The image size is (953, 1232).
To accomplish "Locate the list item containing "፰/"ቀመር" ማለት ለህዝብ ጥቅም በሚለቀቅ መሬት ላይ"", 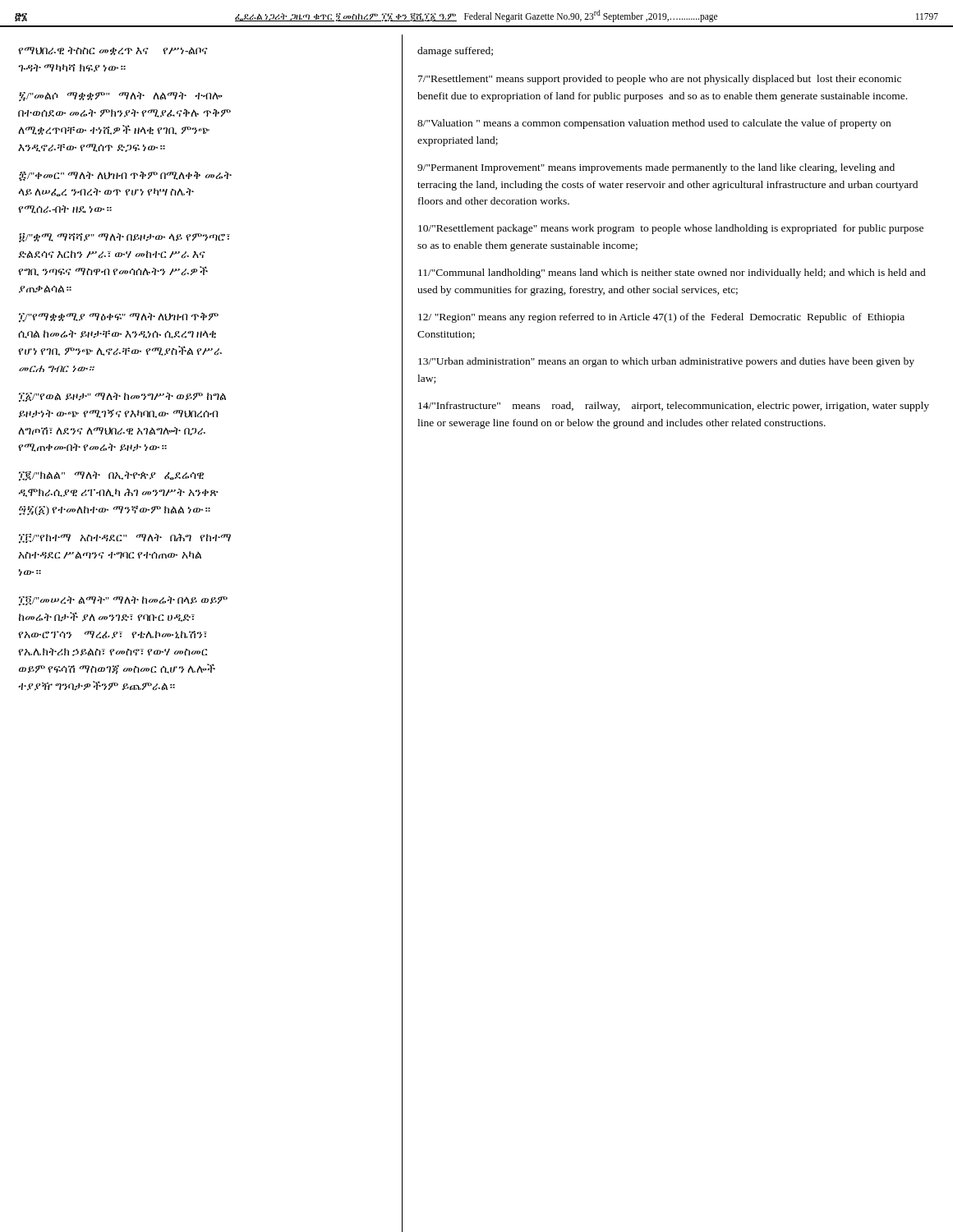I will coord(125,192).
